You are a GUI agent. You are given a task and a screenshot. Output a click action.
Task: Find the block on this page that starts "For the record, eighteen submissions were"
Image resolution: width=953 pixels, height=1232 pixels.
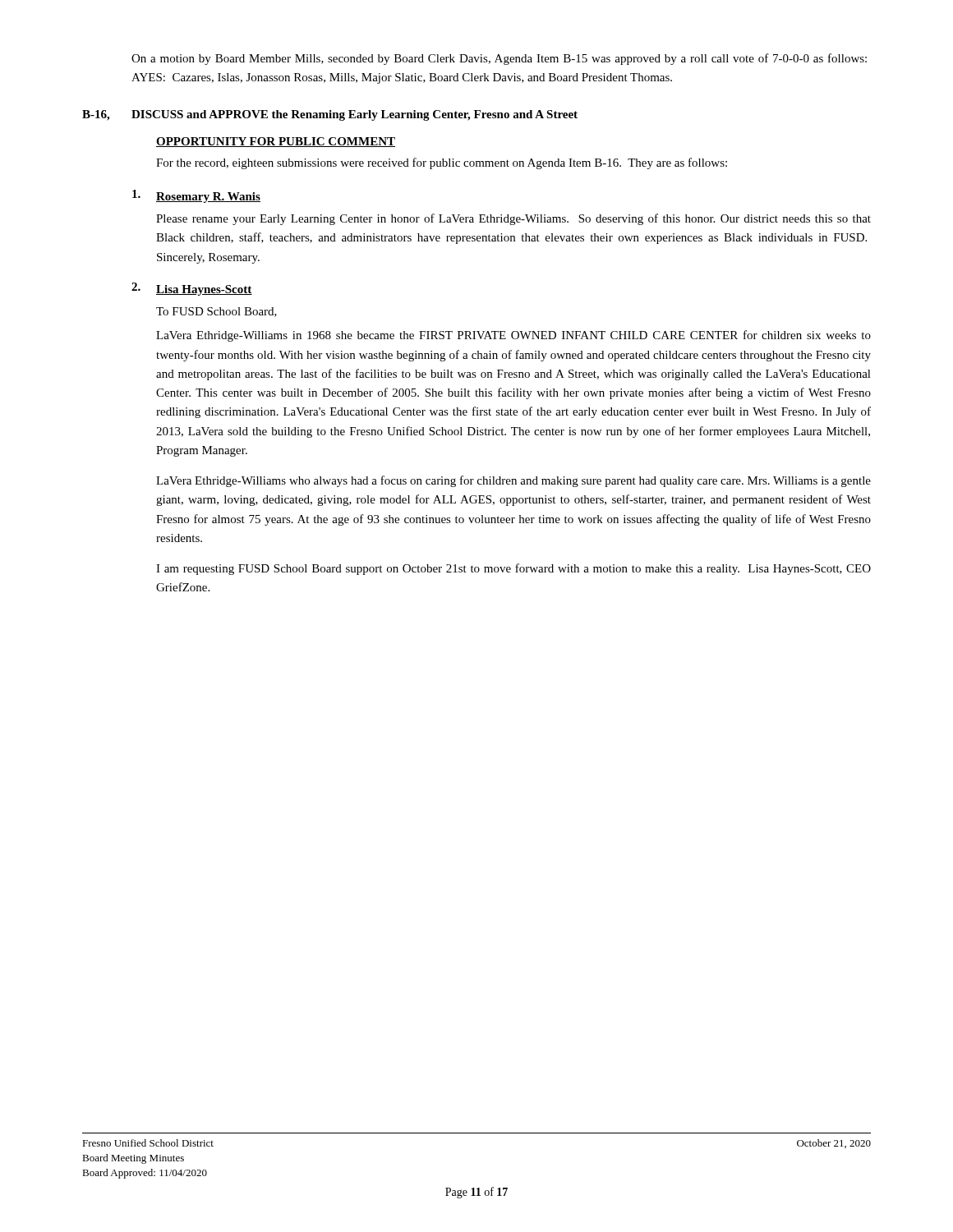[442, 162]
